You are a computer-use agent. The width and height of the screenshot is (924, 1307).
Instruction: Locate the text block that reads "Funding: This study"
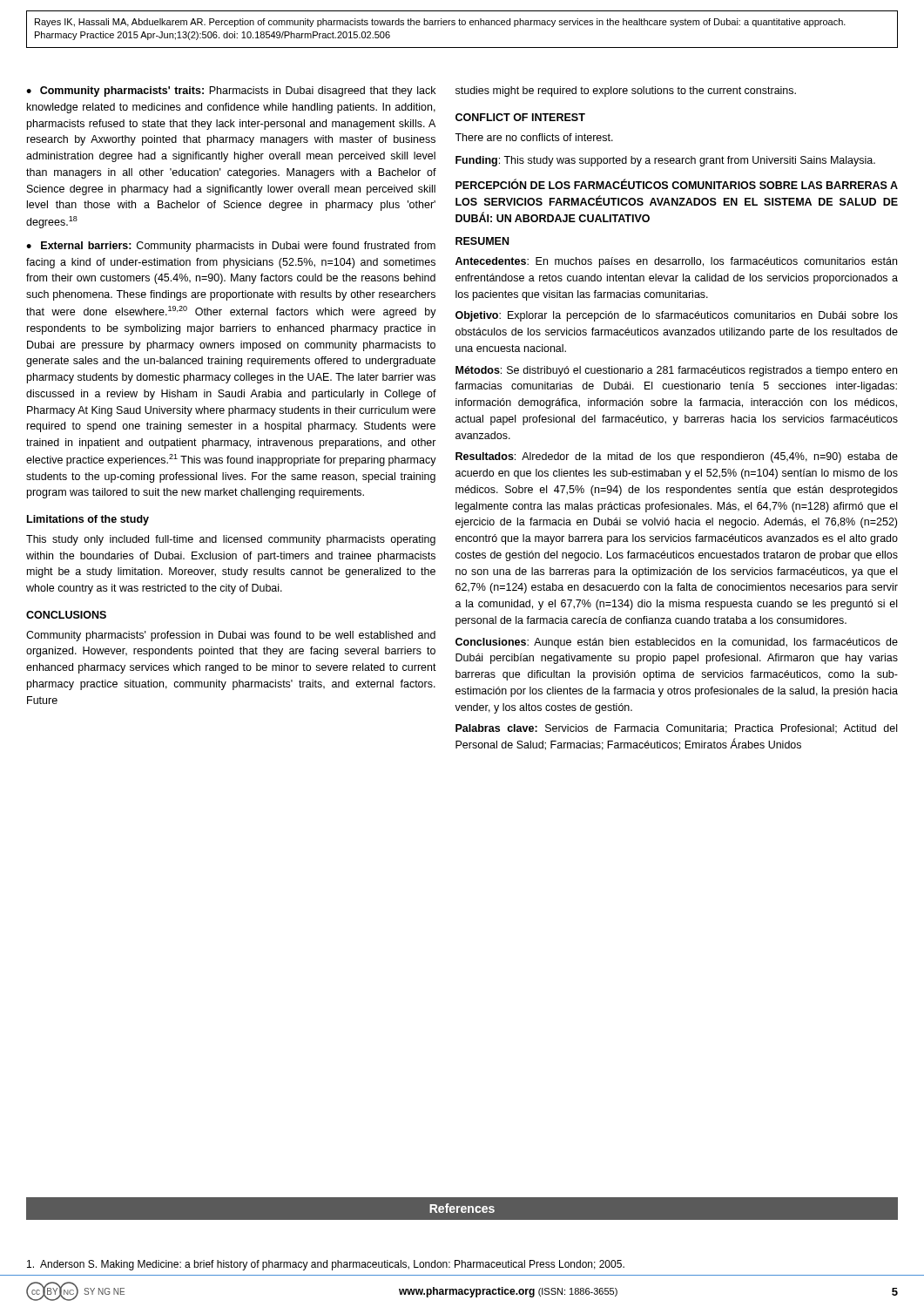point(665,161)
